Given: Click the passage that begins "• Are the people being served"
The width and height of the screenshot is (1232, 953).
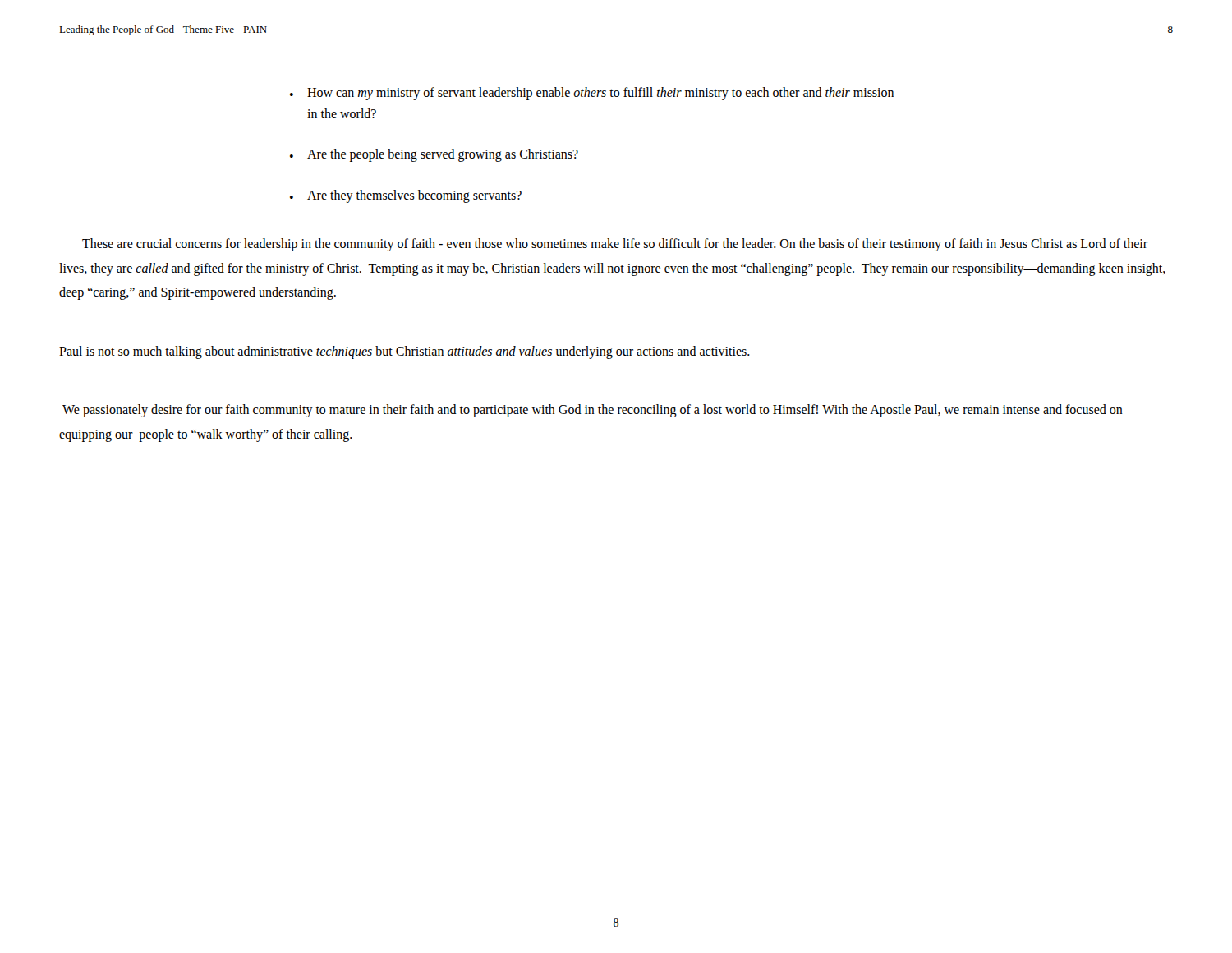Looking at the screenshot, I should click(x=434, y=155).
